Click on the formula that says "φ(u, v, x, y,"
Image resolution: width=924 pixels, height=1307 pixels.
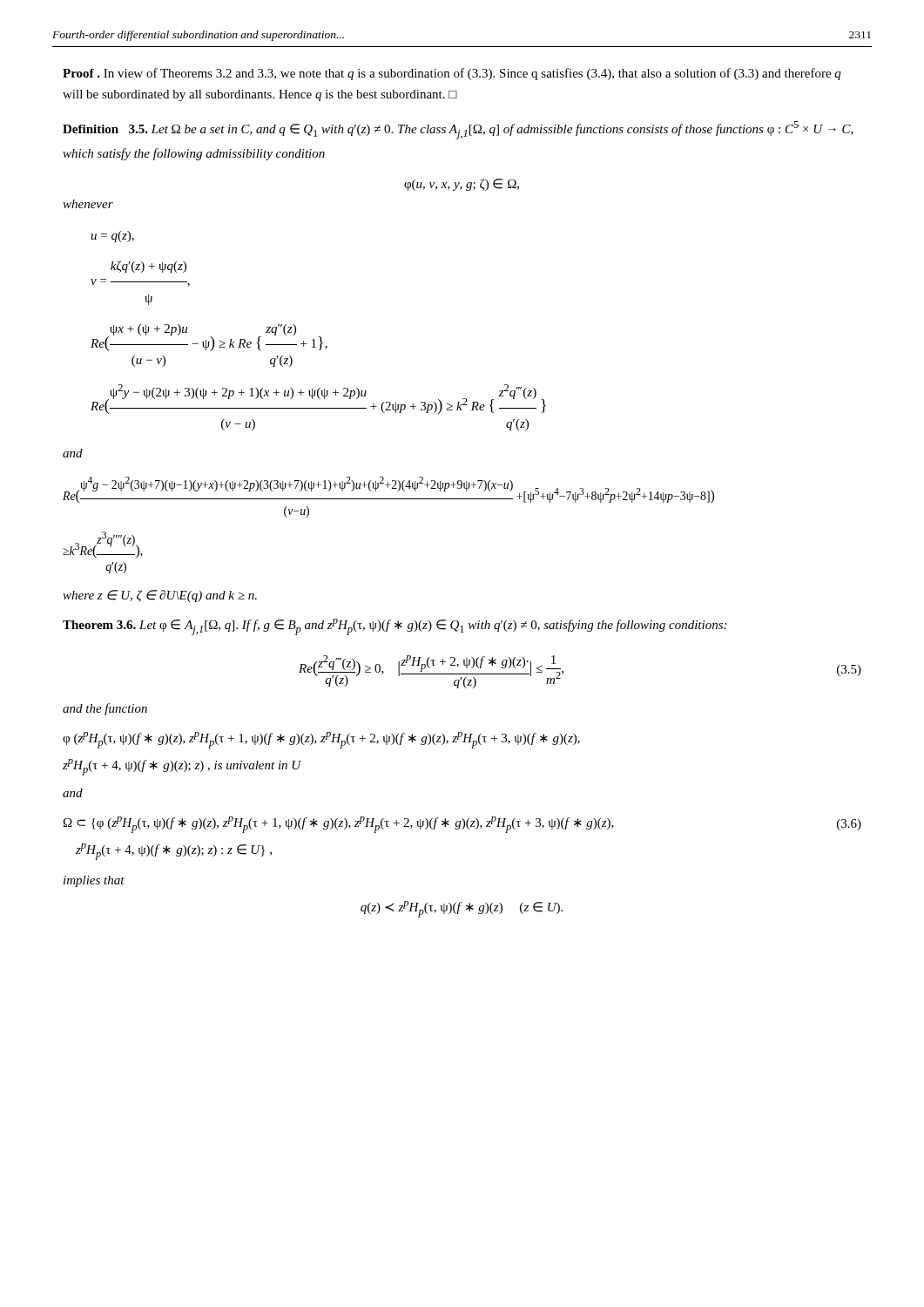[x=462, y=184]
